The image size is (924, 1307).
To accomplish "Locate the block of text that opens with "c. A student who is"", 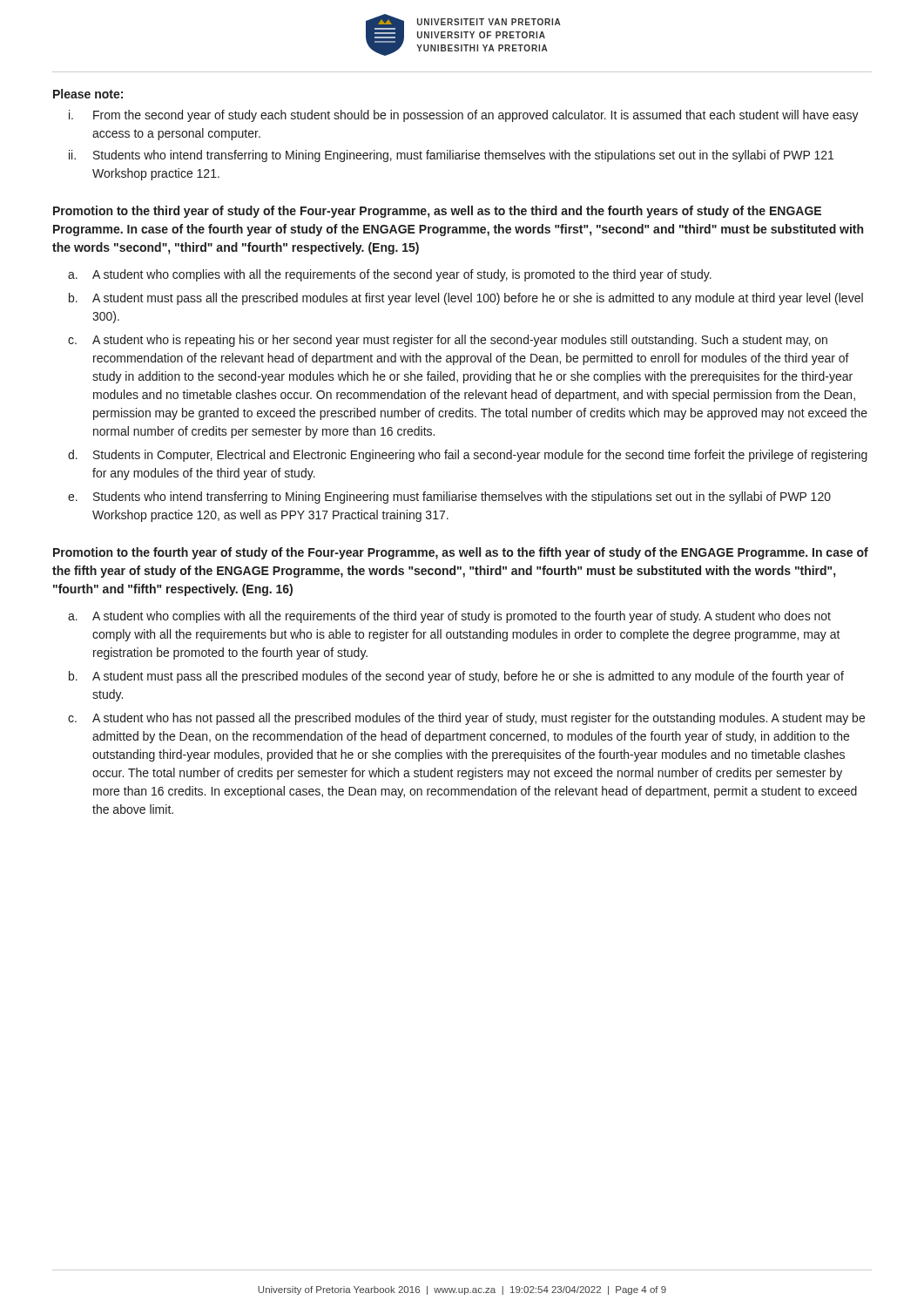I will click(x=470, y=386).
